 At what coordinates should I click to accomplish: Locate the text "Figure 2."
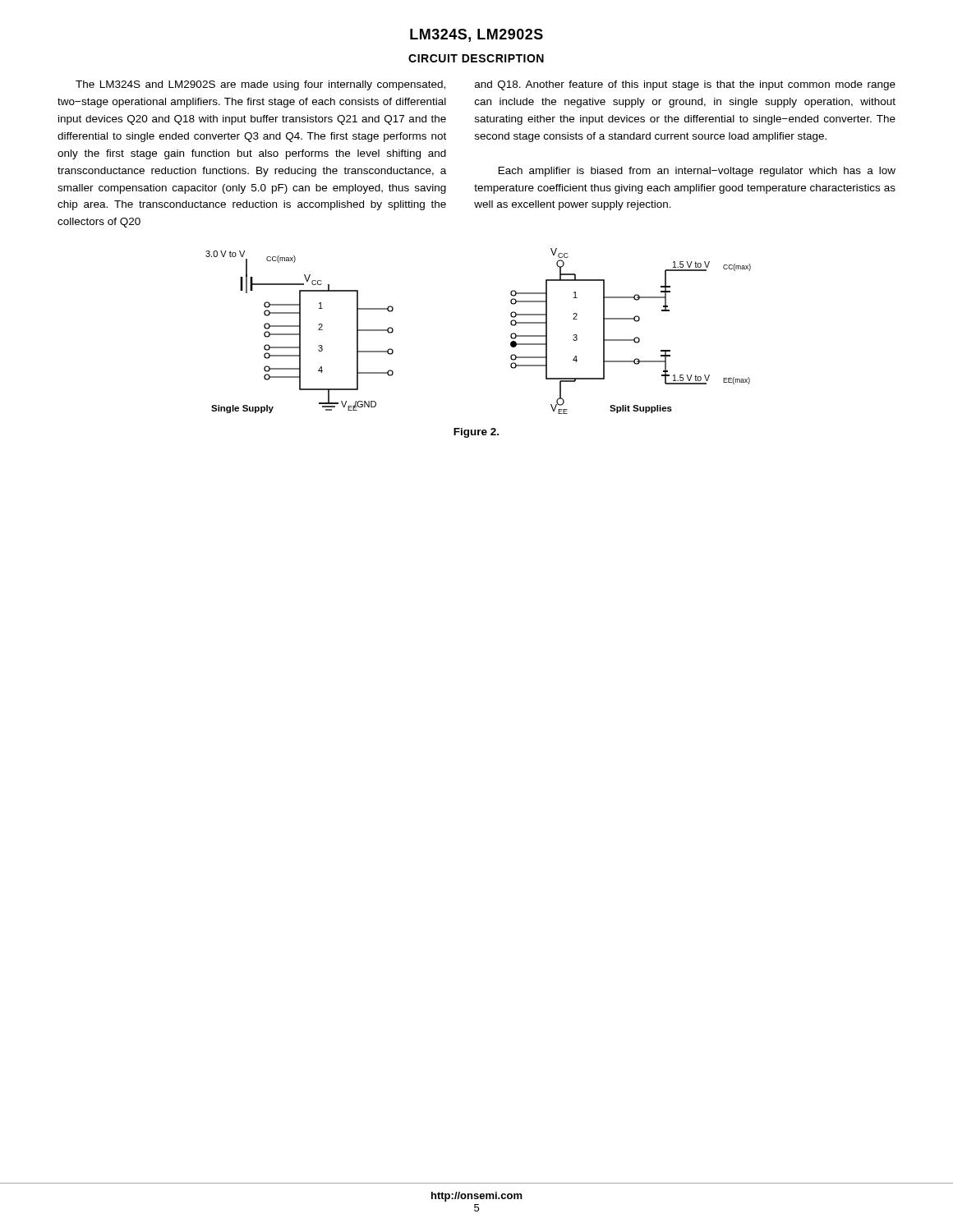click(x=476, y=432)
